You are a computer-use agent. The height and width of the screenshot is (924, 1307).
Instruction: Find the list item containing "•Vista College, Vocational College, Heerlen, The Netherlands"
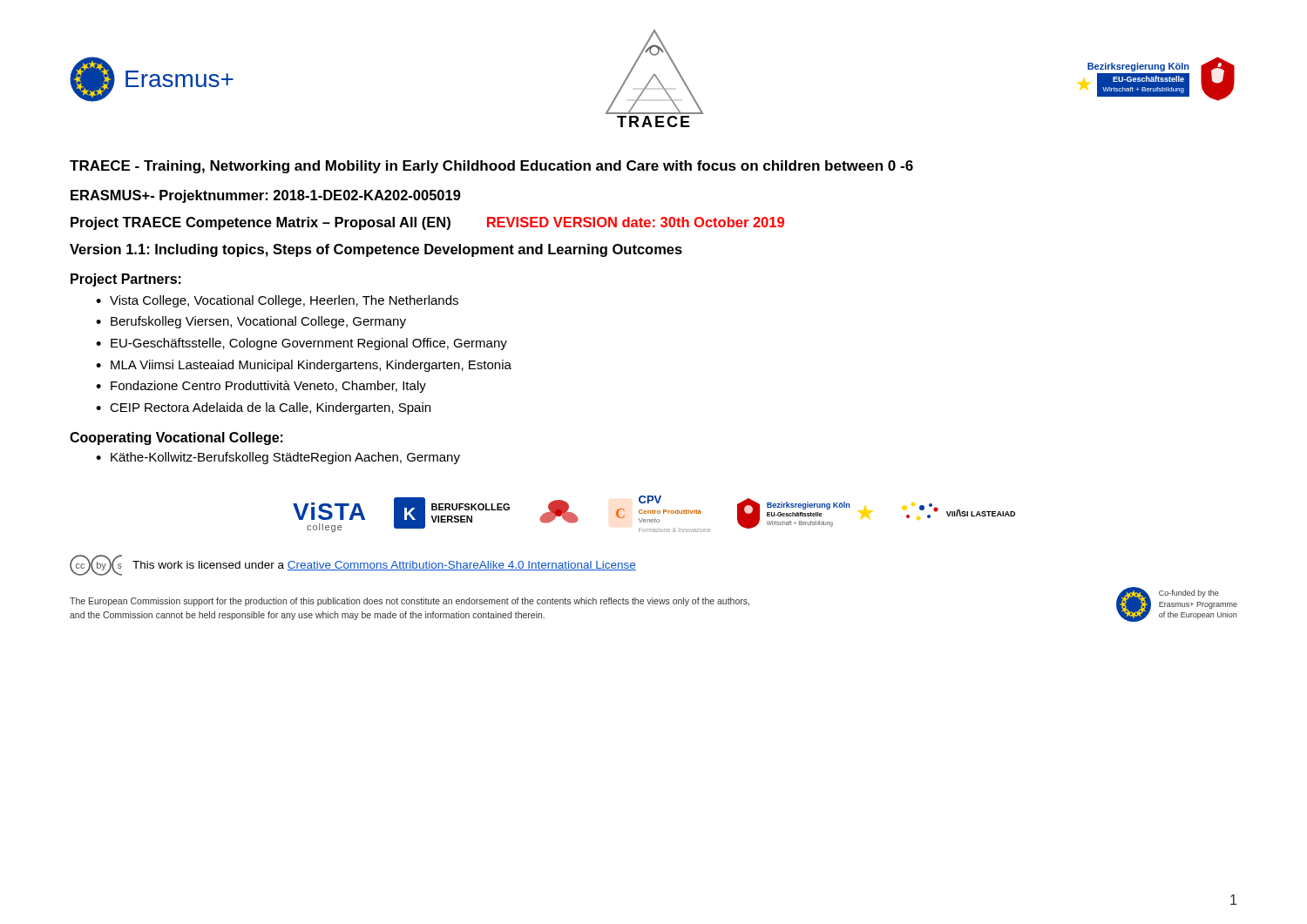277,302
